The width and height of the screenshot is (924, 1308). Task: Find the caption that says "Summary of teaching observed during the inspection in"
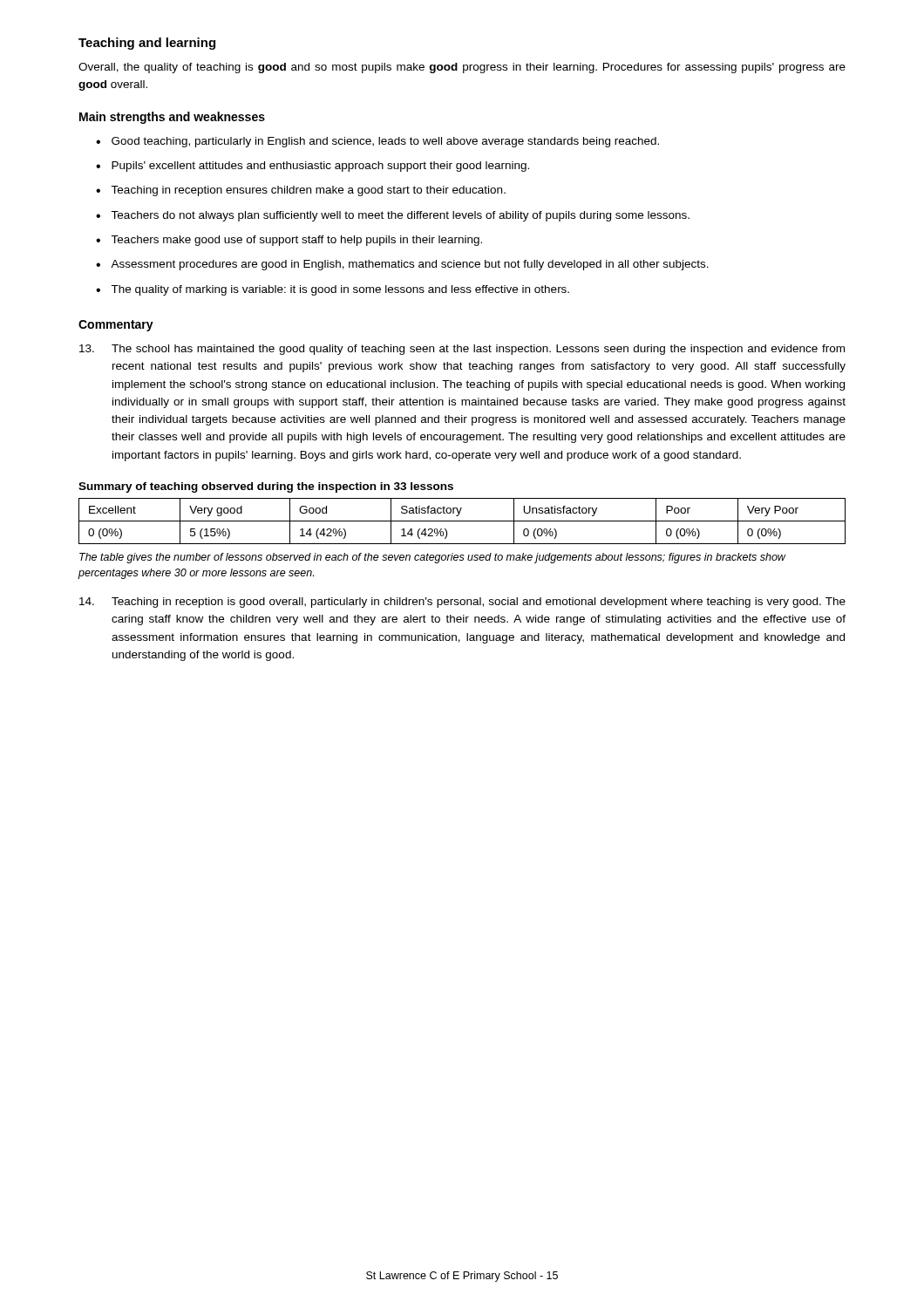[266, 486]
